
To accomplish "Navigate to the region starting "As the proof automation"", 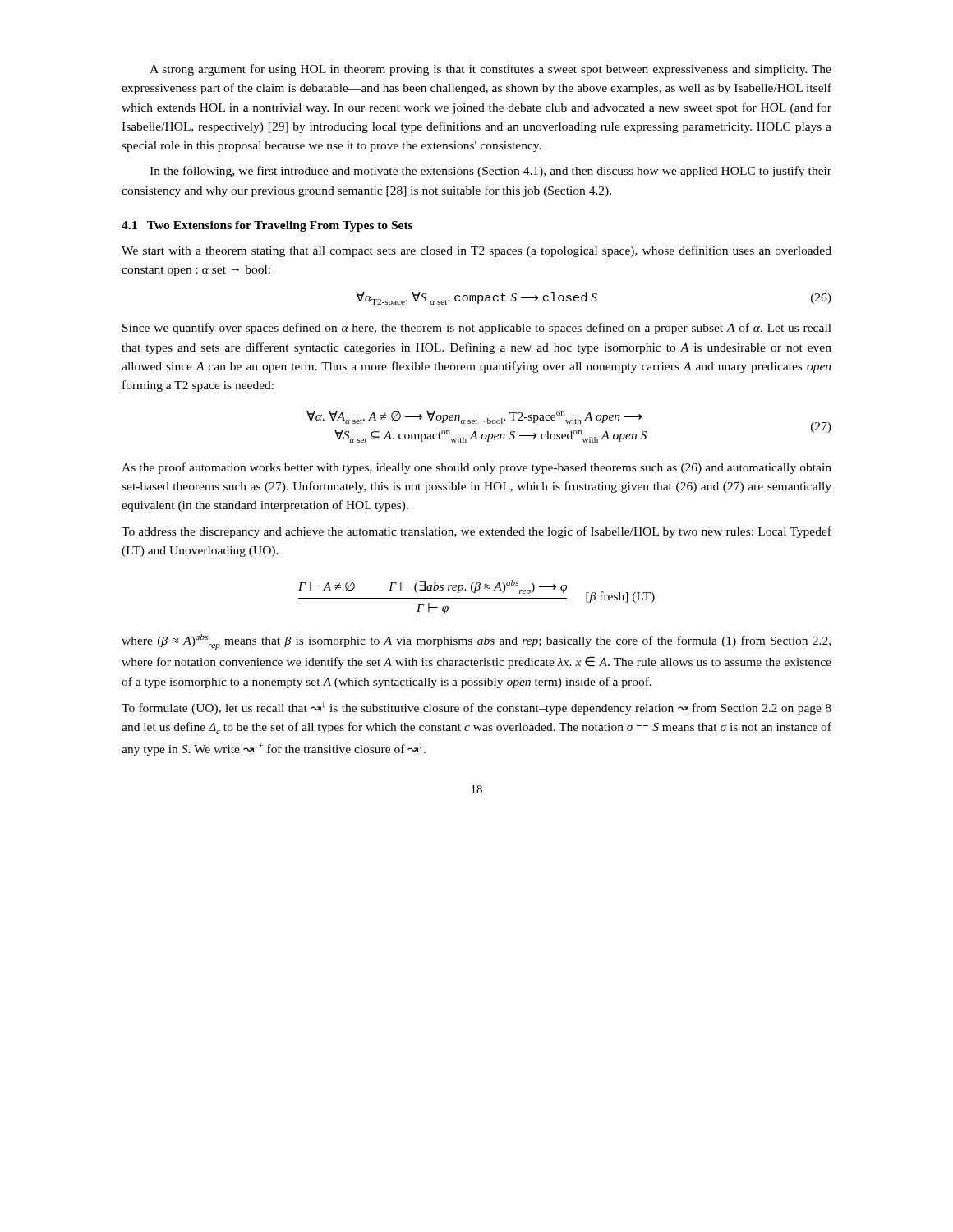I will [476, 486].
